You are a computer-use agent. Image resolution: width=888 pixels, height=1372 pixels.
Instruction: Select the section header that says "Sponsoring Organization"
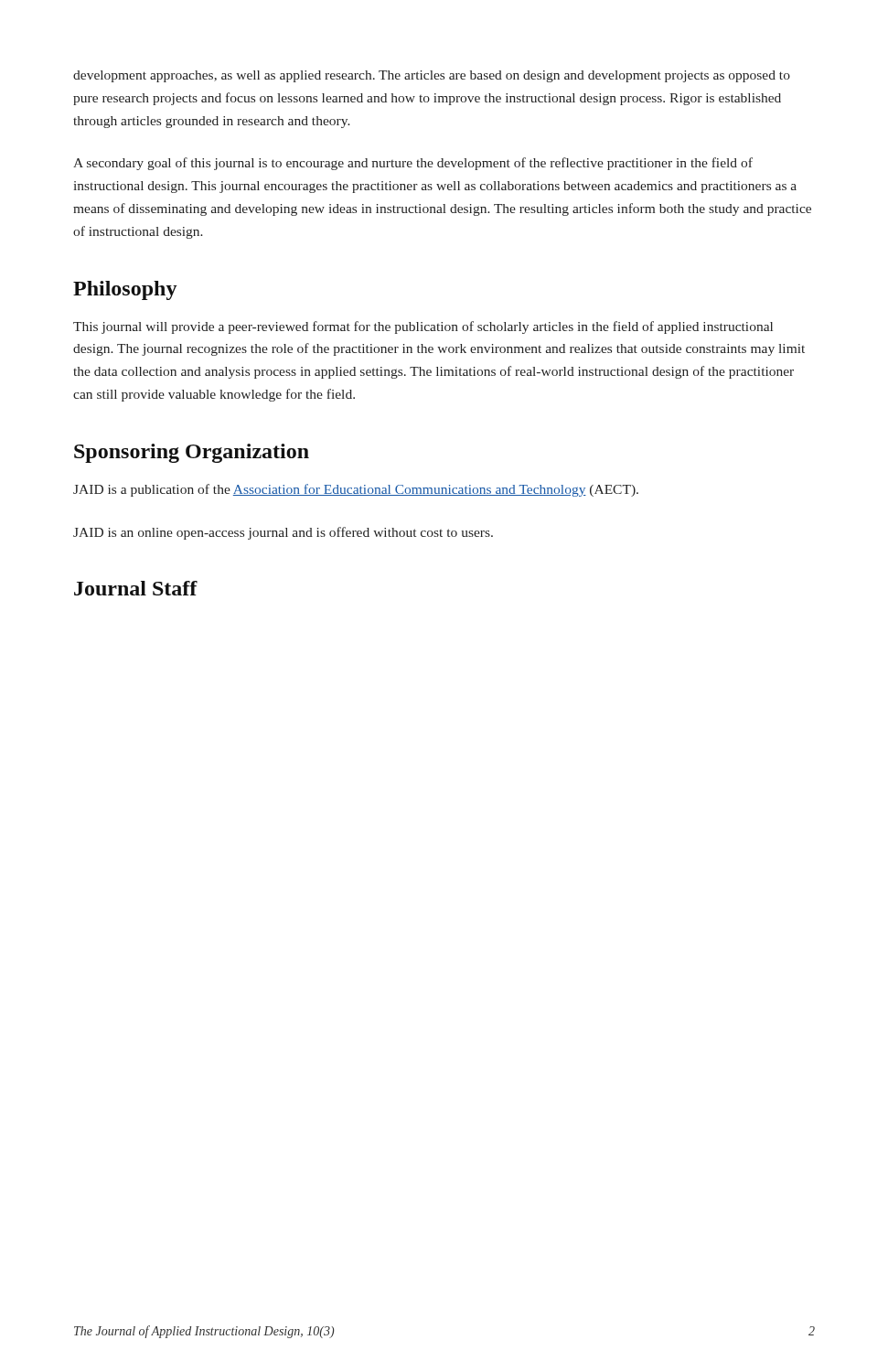pos(191,451)
